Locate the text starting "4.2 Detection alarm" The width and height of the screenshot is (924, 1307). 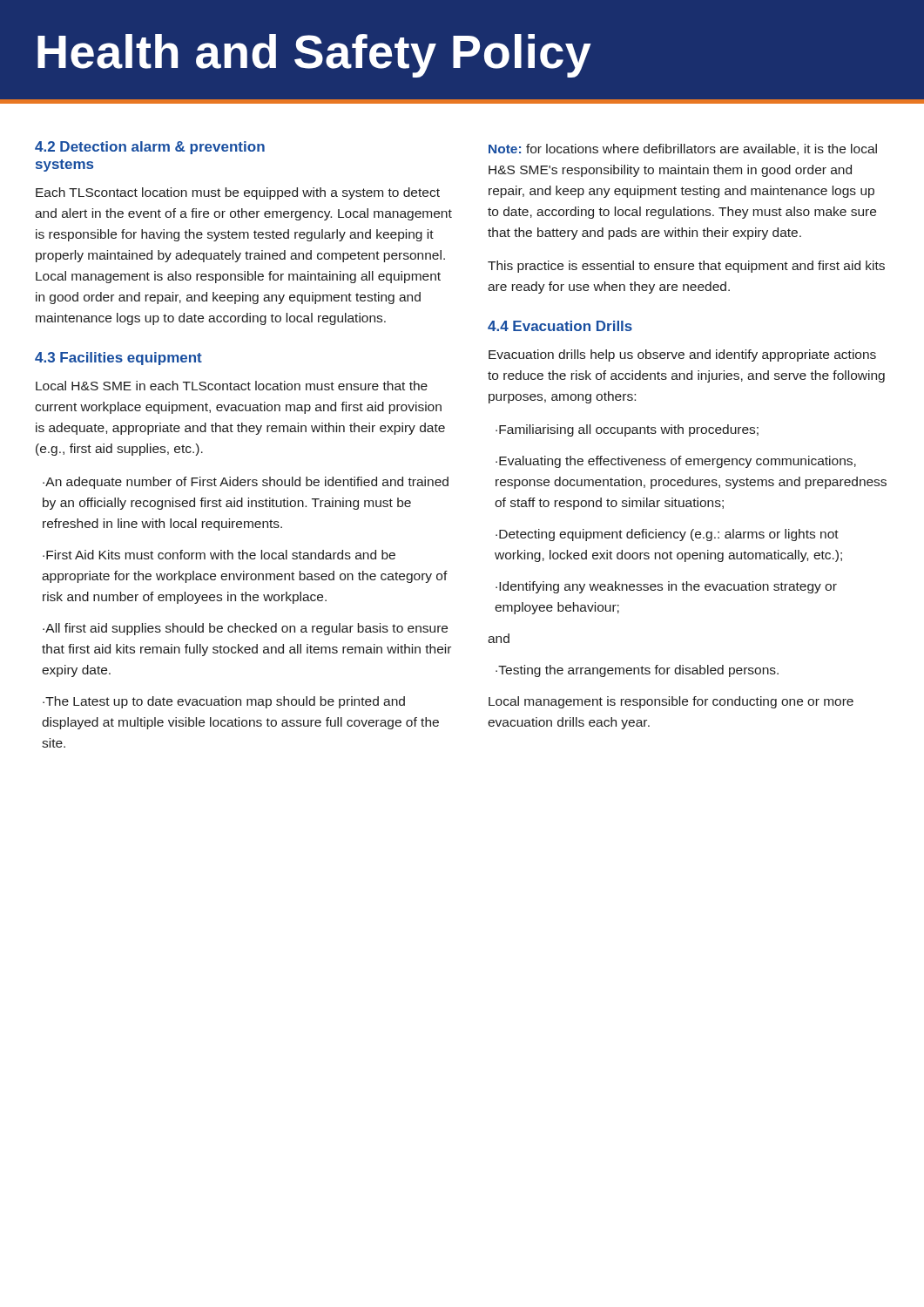click(x=150, y=156)
